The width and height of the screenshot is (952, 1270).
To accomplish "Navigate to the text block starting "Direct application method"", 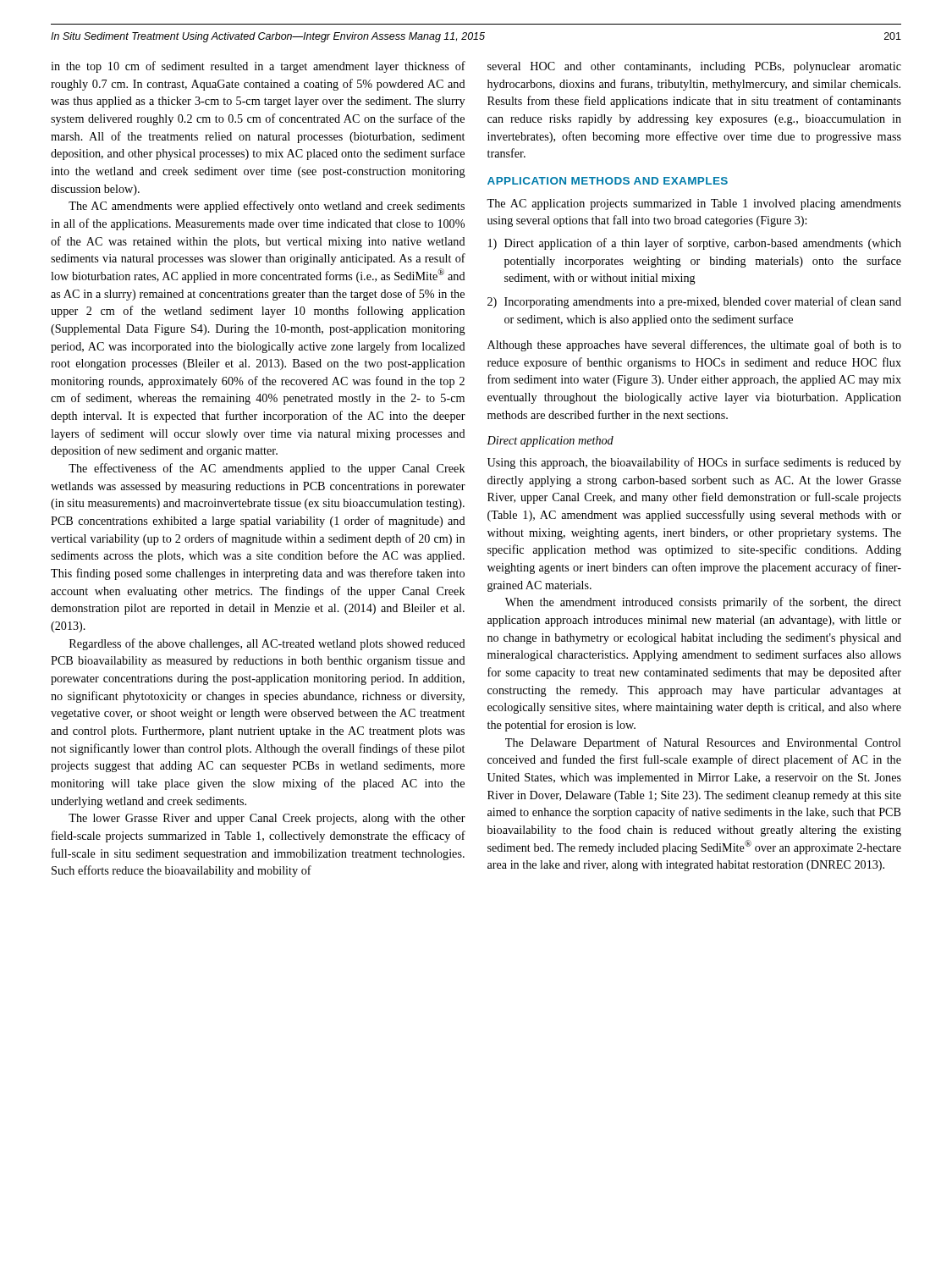I will pos(550,441).
